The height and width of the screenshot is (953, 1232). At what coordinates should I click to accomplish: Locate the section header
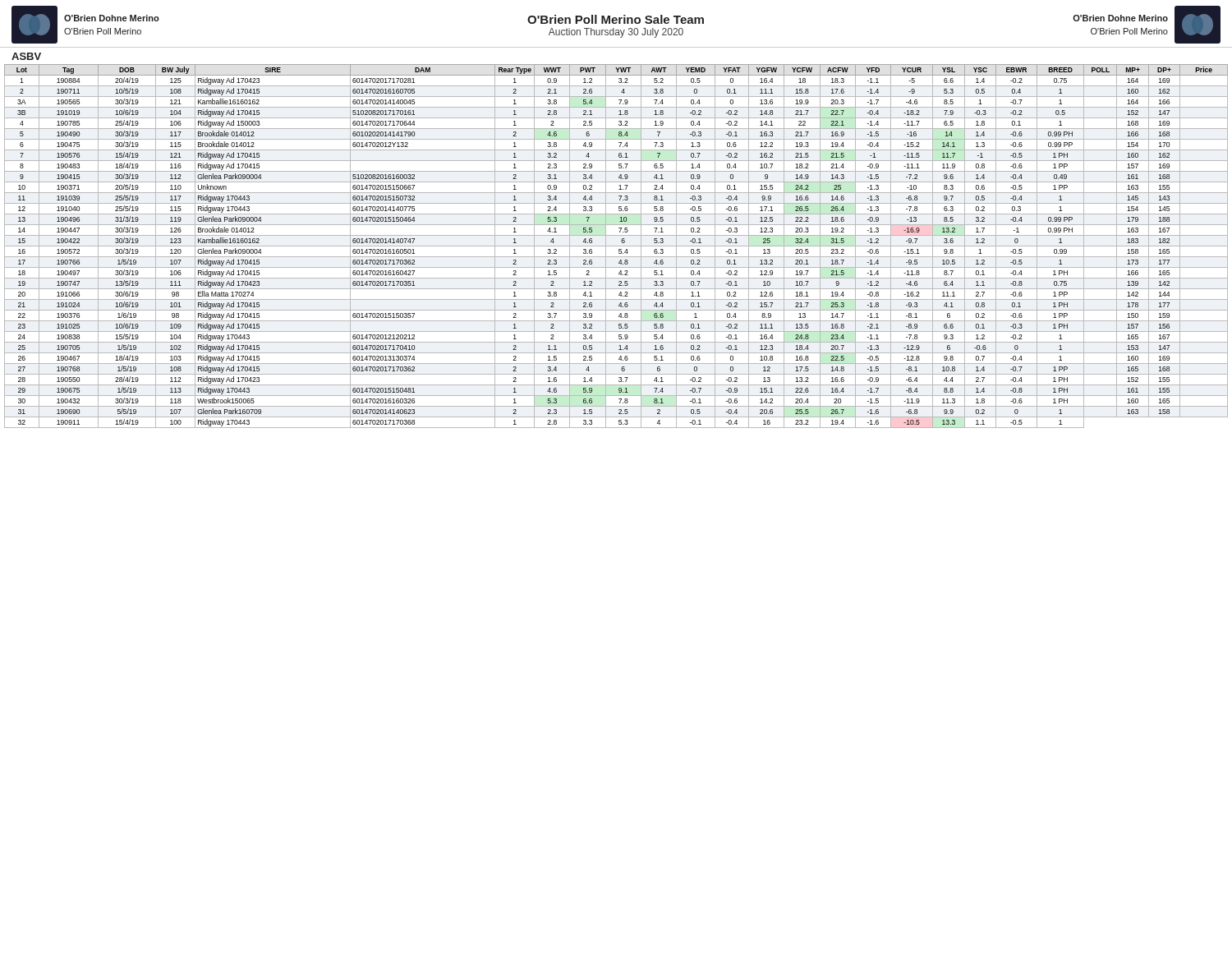tap(26, 56)
